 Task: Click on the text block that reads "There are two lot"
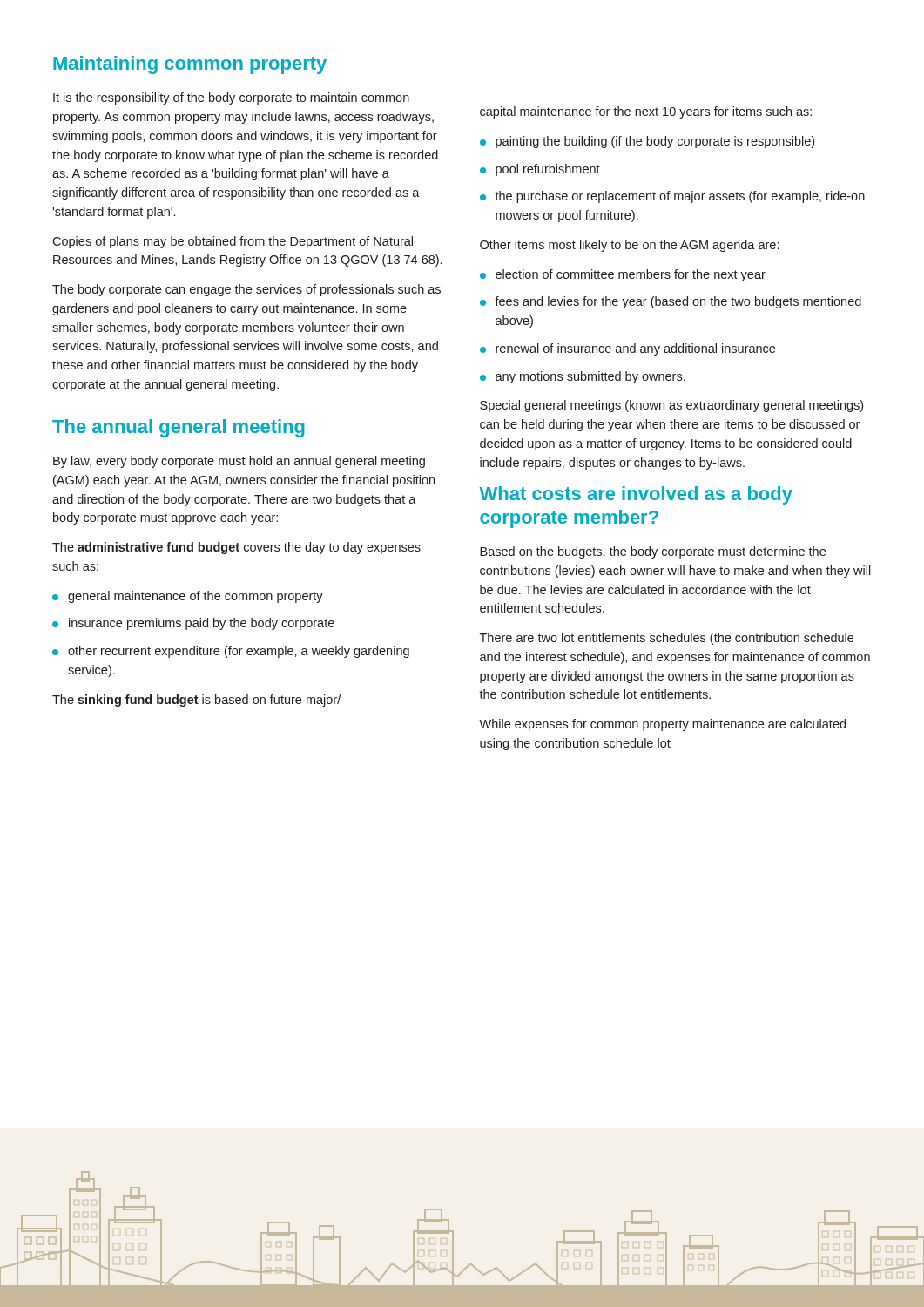coord(676,667)
